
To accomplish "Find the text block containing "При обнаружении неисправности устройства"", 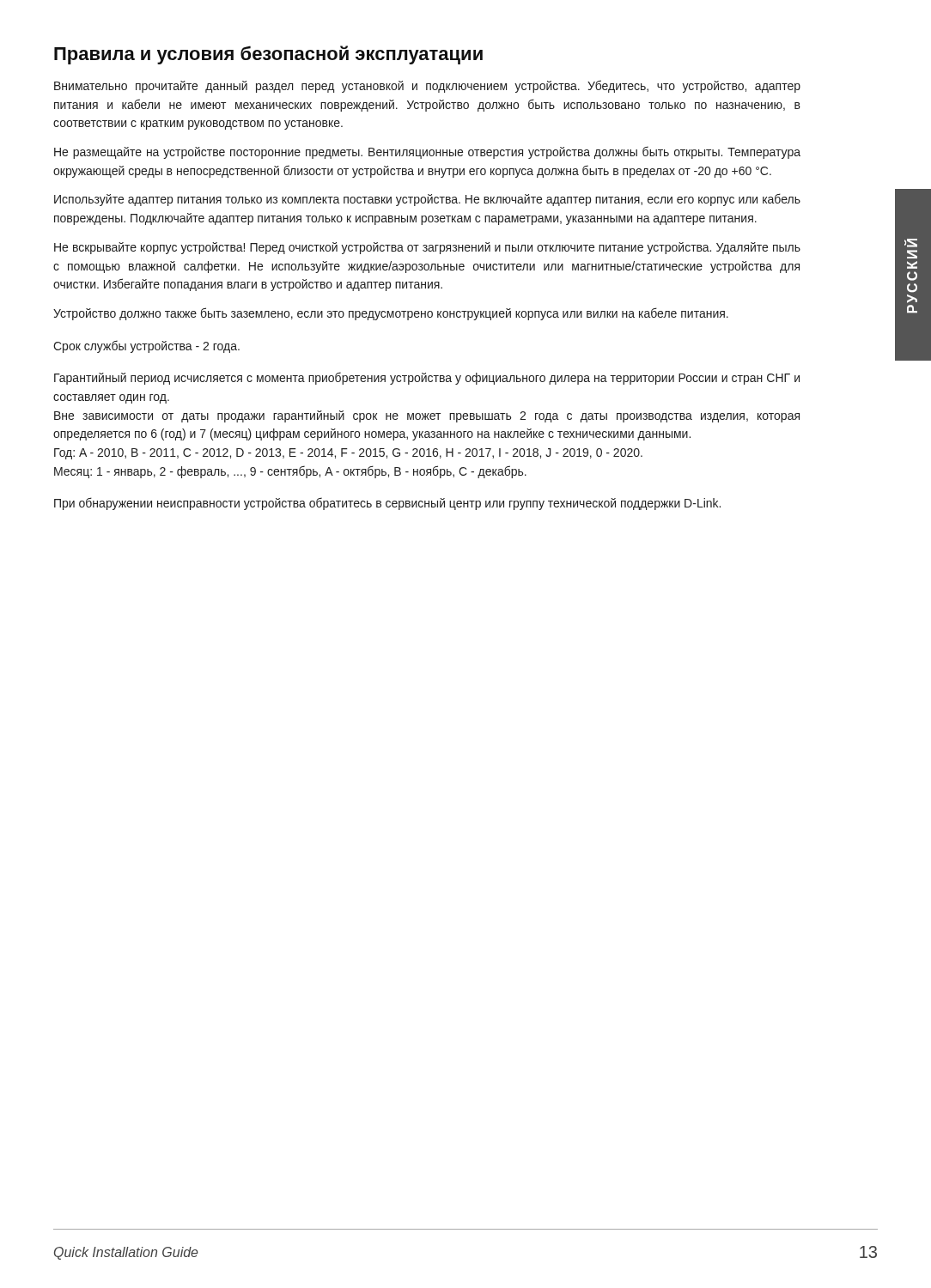I will point(427,504).
